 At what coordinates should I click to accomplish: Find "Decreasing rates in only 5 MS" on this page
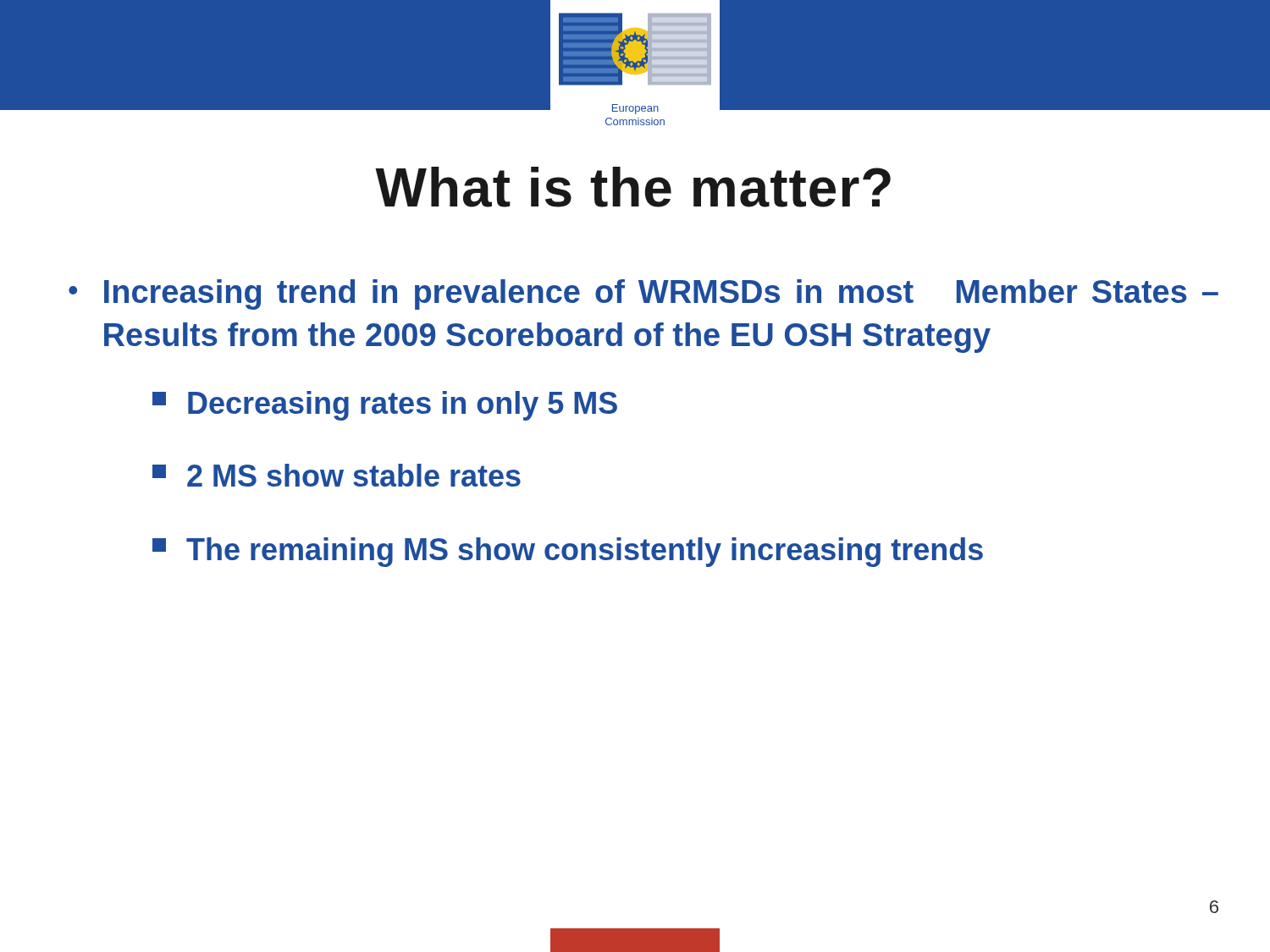[x=385, y=404]
